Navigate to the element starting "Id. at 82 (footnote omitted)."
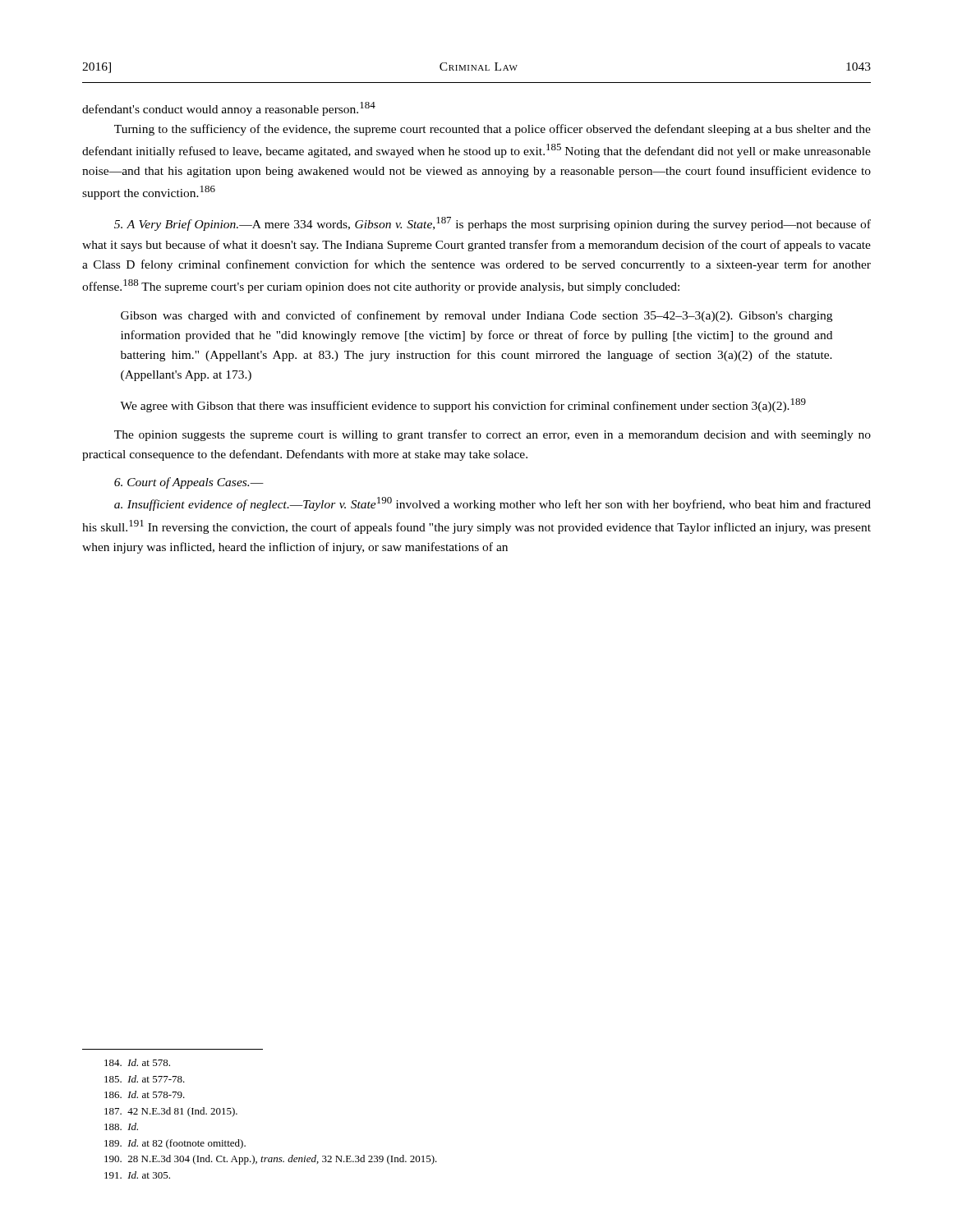This screenshot has width=953, height=1232. [175, 1144]
